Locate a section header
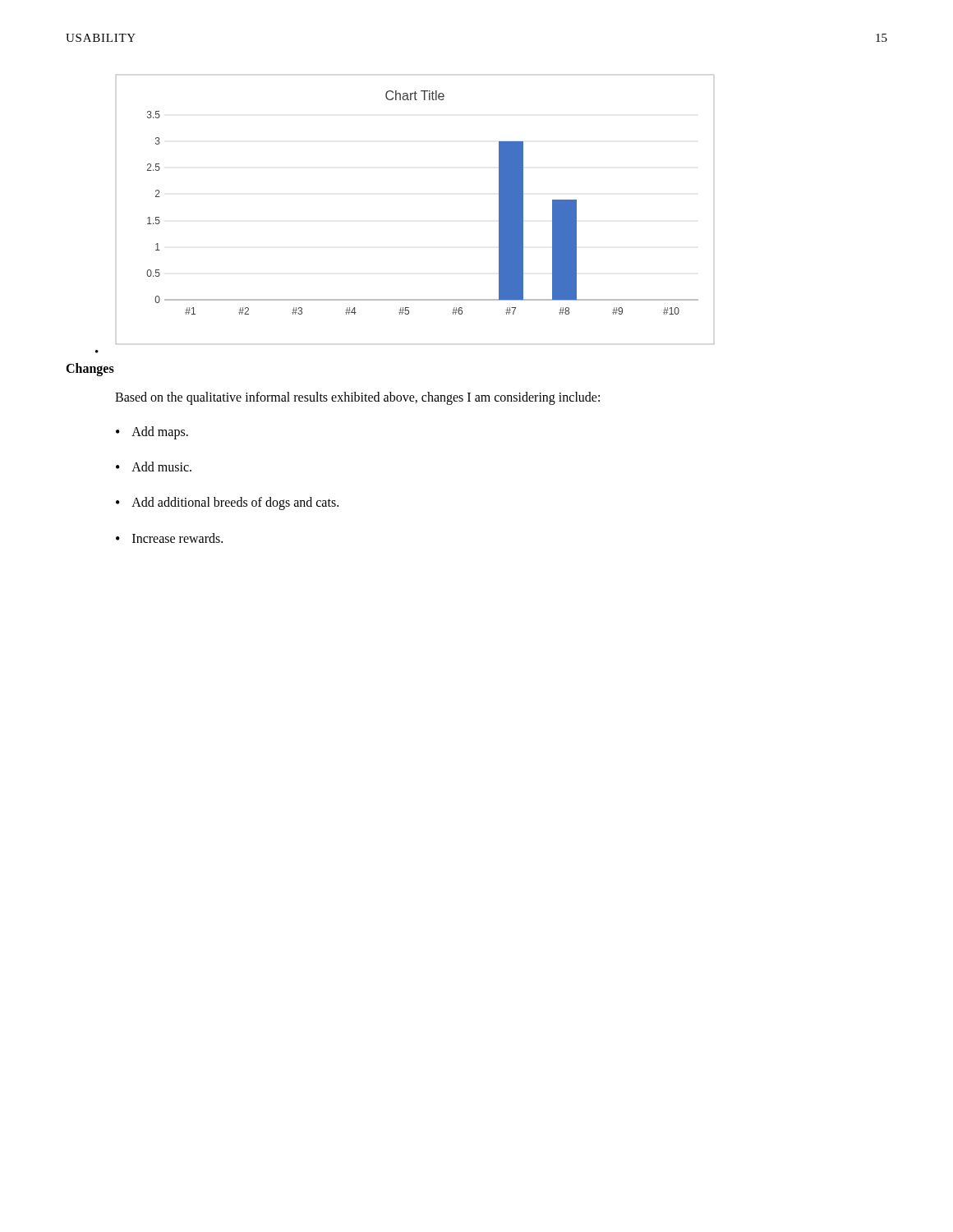 (90, 368)
